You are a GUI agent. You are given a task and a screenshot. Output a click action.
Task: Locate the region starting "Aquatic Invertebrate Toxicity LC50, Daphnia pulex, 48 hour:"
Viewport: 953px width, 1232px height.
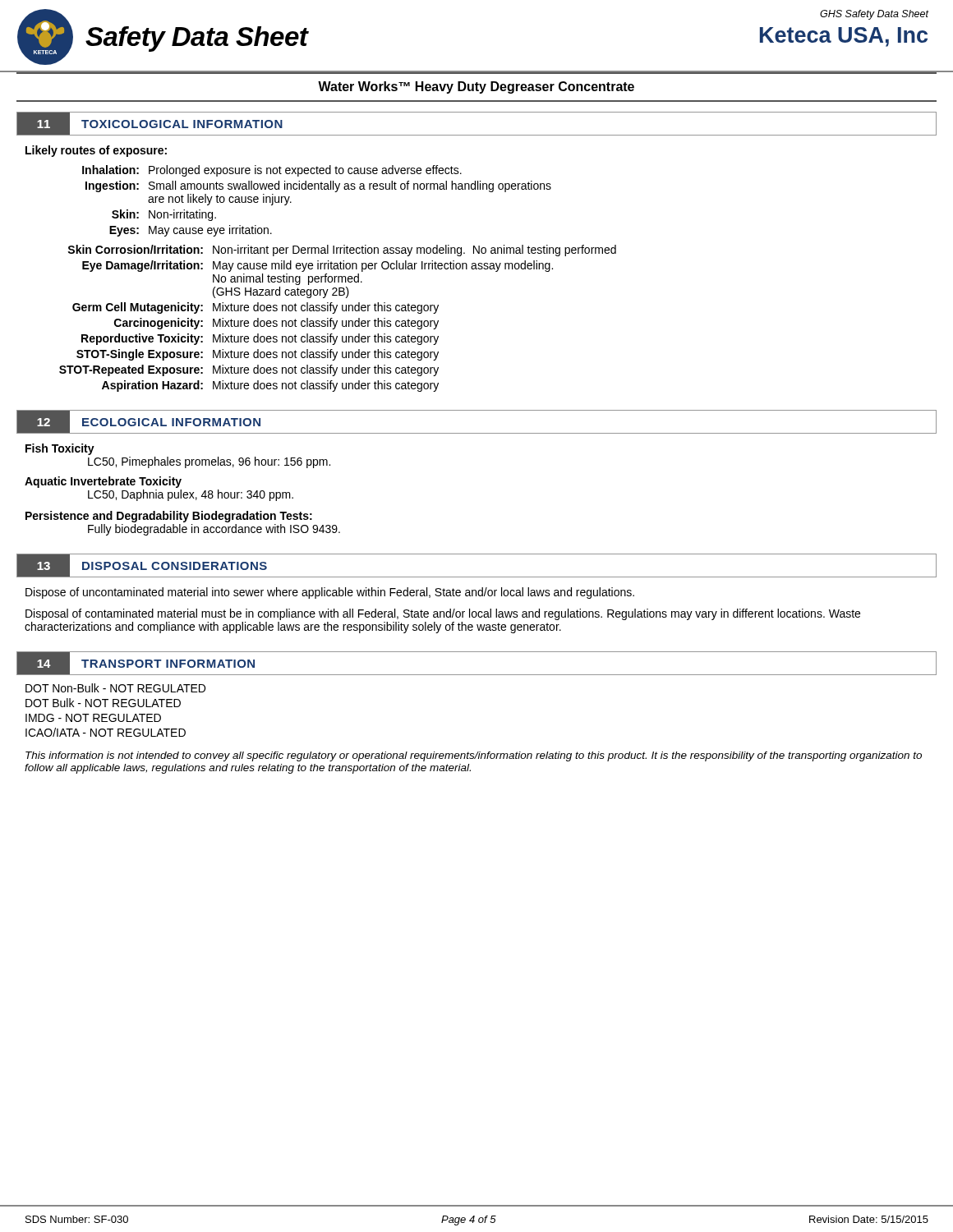point(103,482)
